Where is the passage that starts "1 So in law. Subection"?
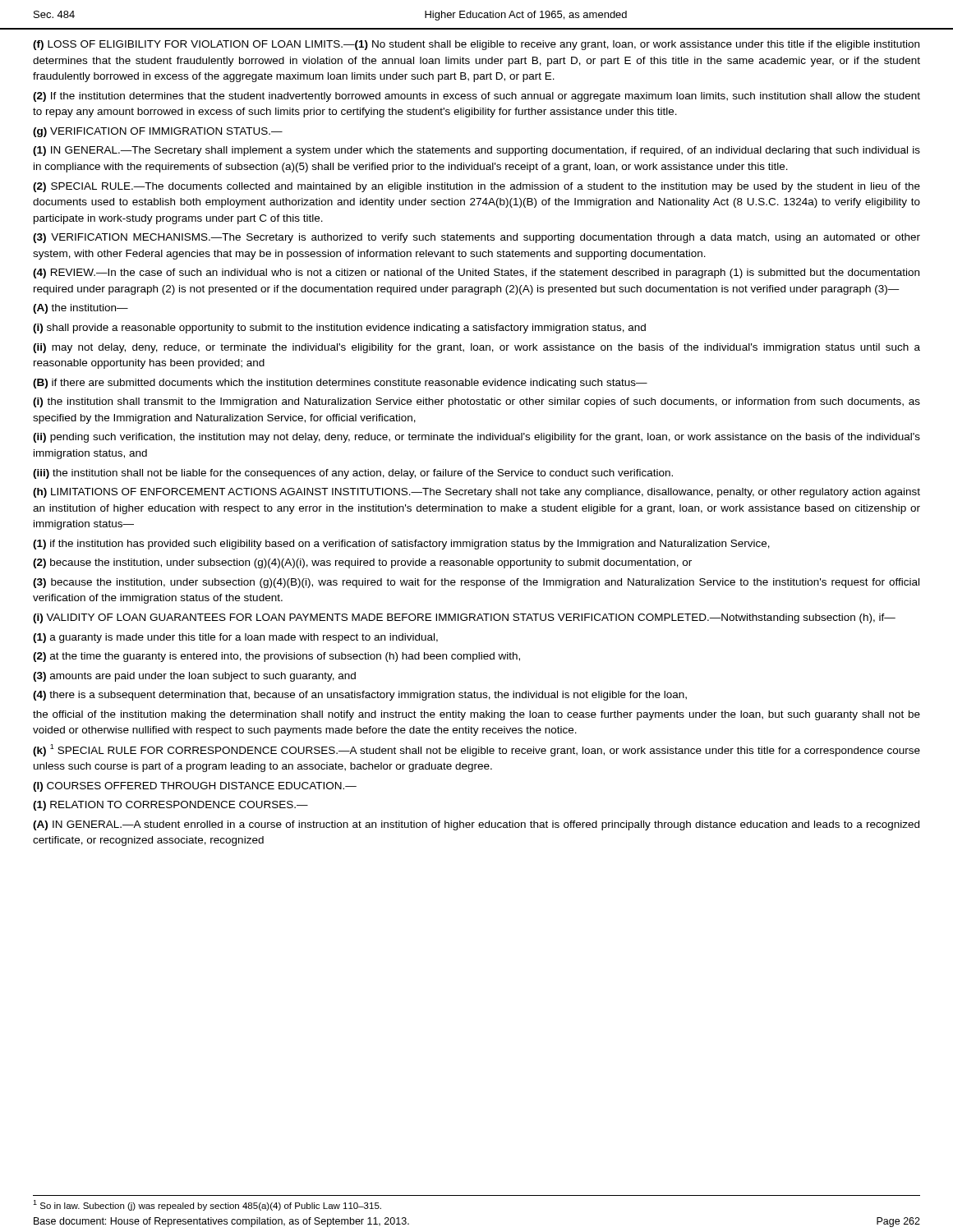Viewport: 953px width, 1232px height. pos(207,1205)
